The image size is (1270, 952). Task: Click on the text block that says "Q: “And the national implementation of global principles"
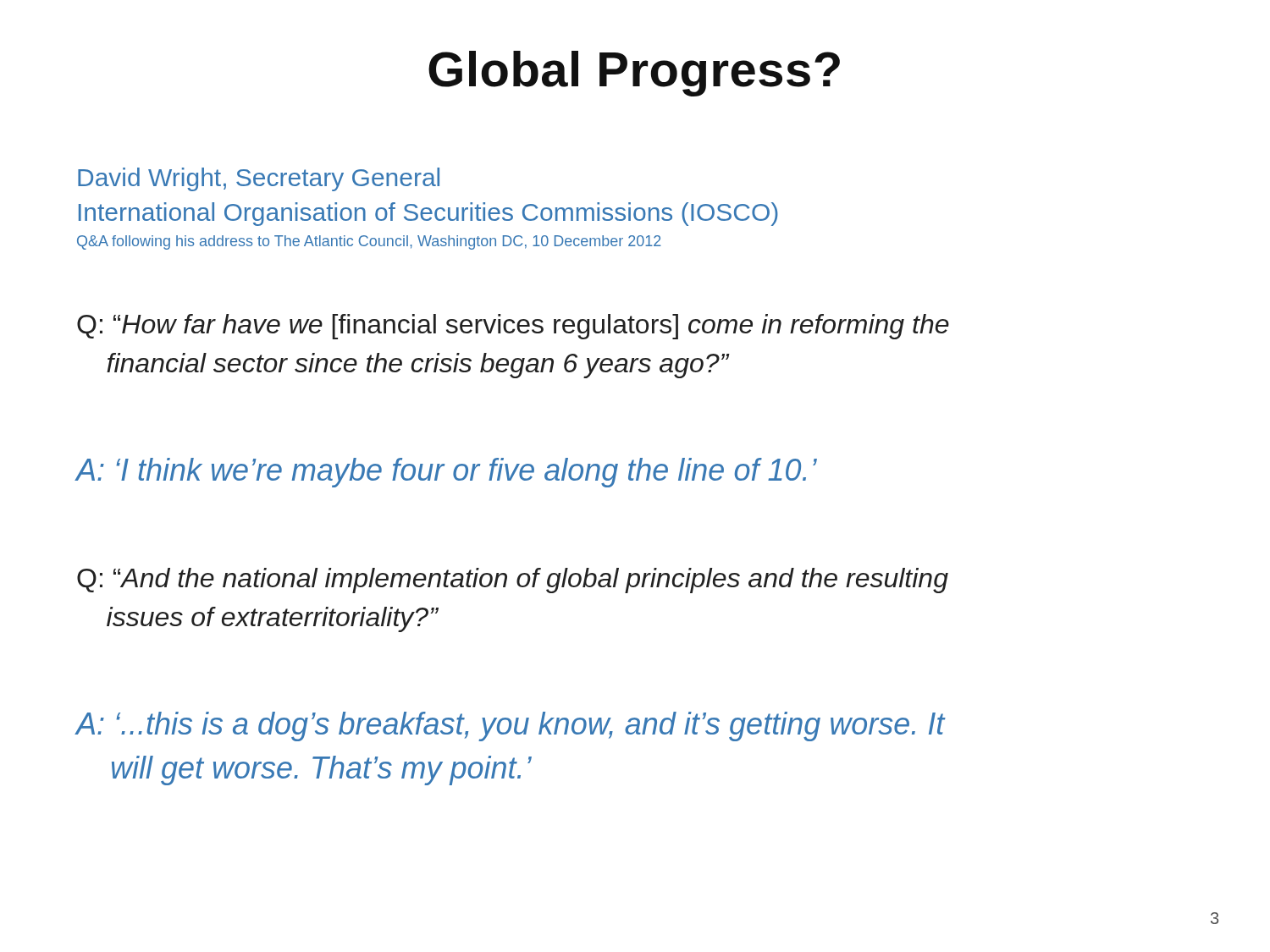512,598
